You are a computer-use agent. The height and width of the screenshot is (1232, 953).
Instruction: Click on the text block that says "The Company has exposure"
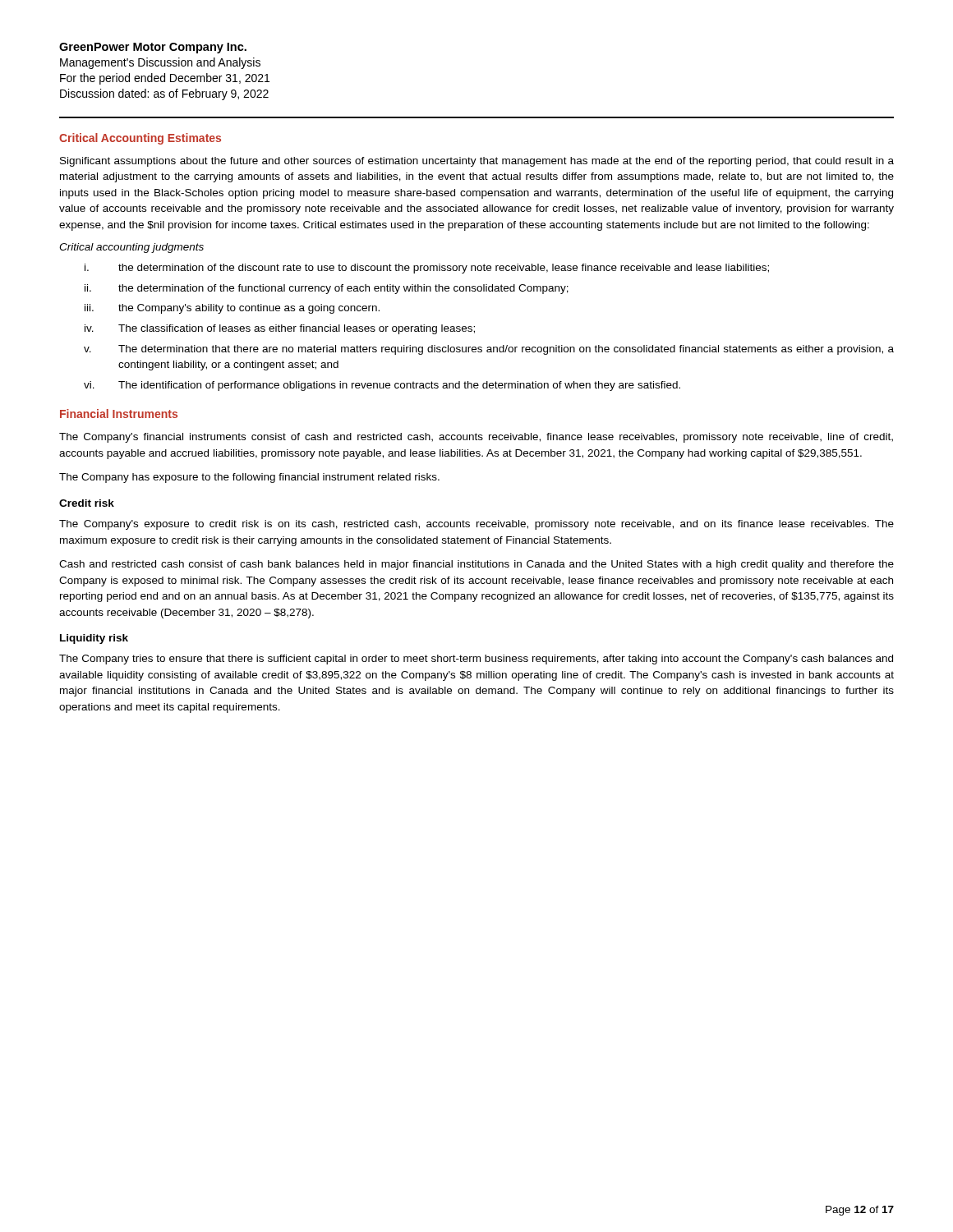click(x=250, y=477)
